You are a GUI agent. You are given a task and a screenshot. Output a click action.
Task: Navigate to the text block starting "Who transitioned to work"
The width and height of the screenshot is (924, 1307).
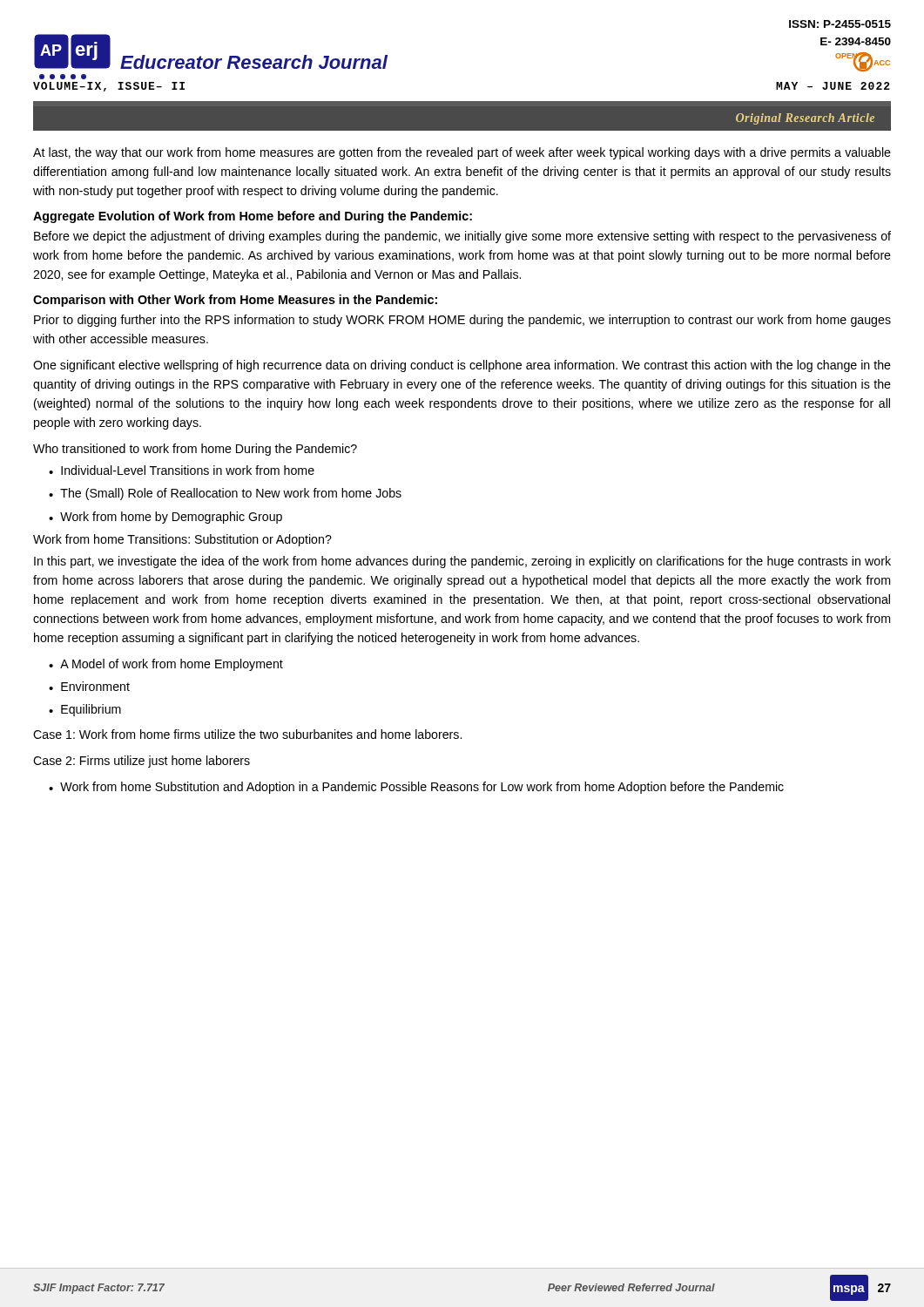coord(195,449)
